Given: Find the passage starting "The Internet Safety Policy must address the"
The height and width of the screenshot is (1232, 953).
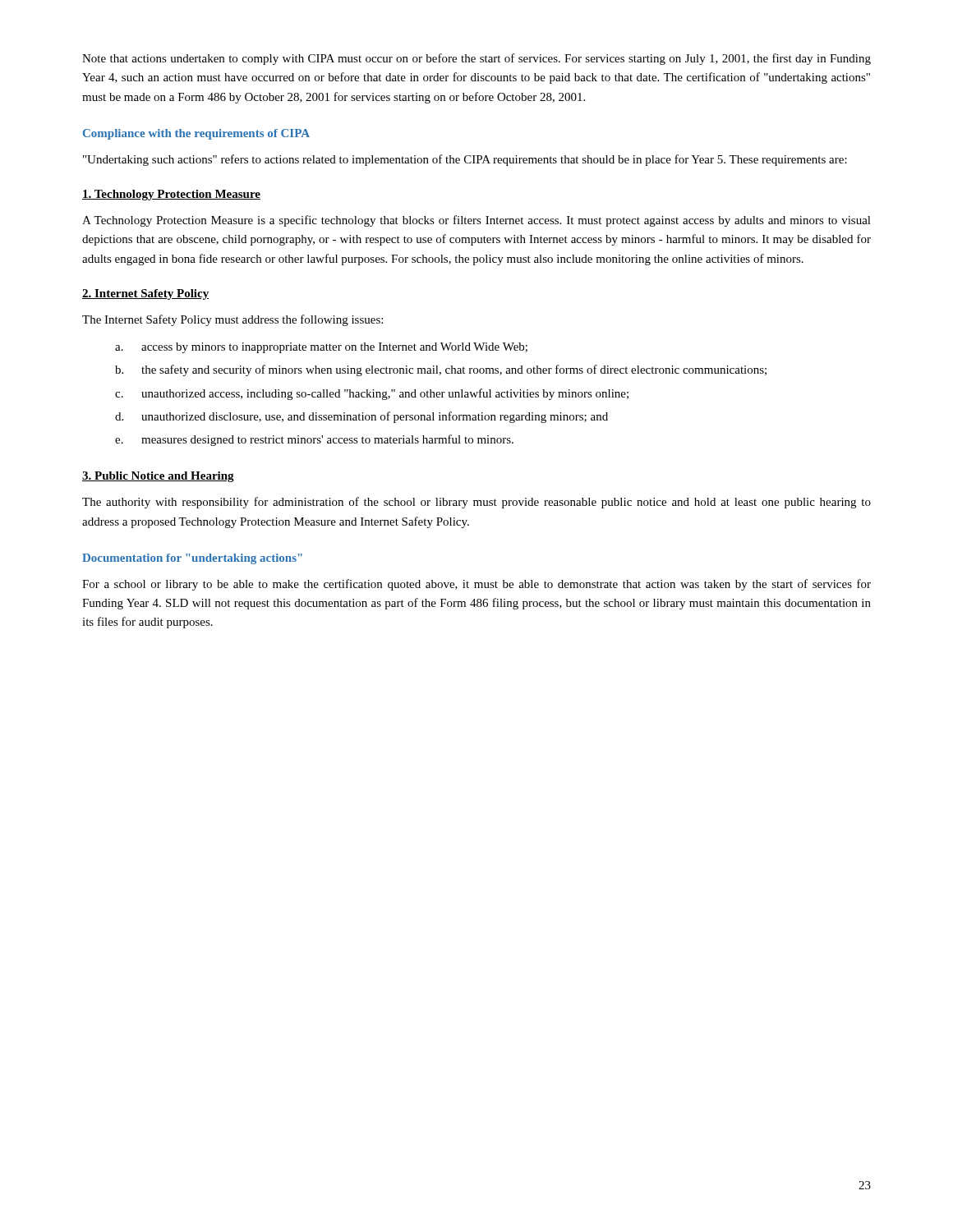Looking at the screenshot, I should [x=233, y=319].
